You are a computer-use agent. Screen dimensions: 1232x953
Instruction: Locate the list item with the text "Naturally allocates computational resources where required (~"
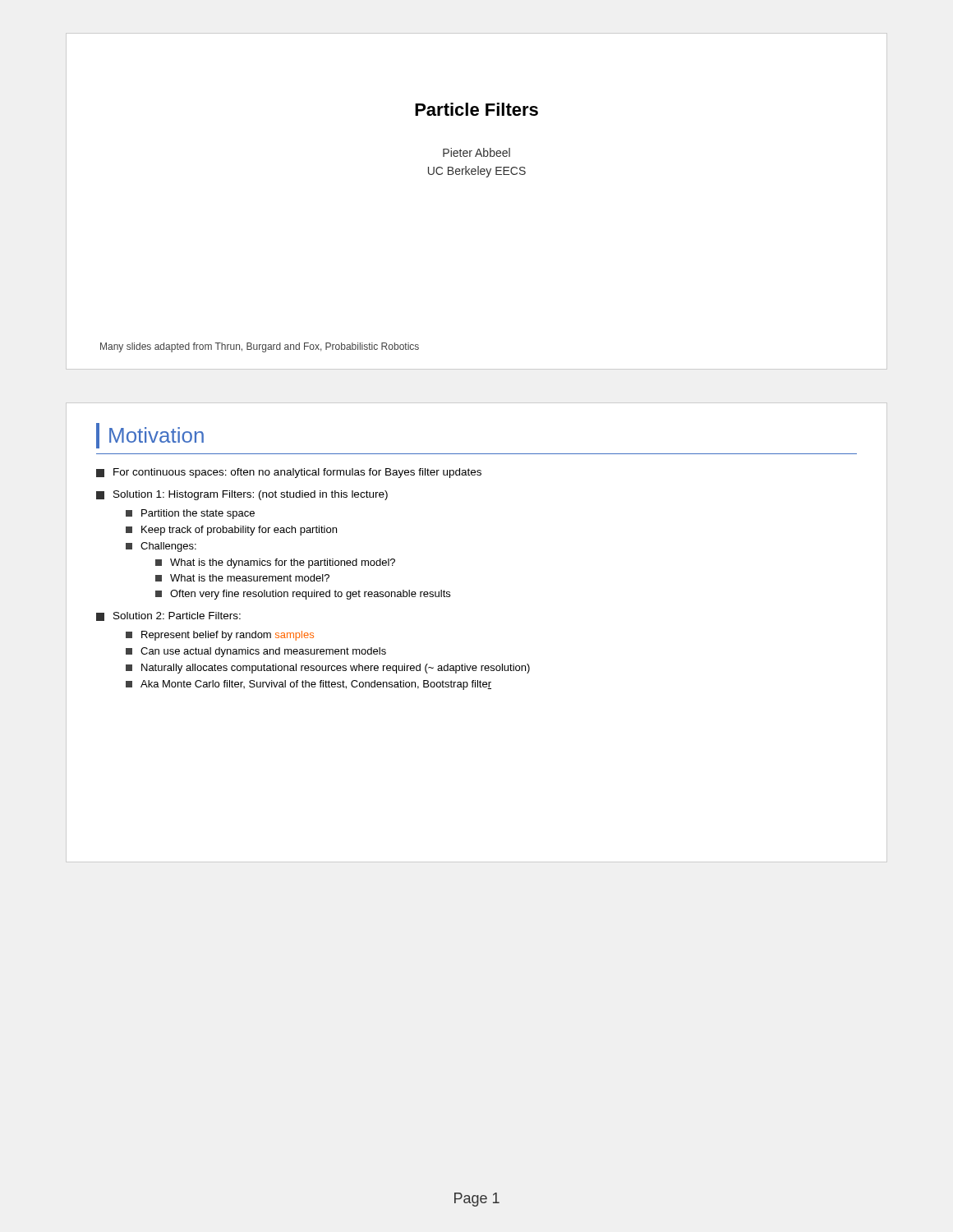click(328, 667)
